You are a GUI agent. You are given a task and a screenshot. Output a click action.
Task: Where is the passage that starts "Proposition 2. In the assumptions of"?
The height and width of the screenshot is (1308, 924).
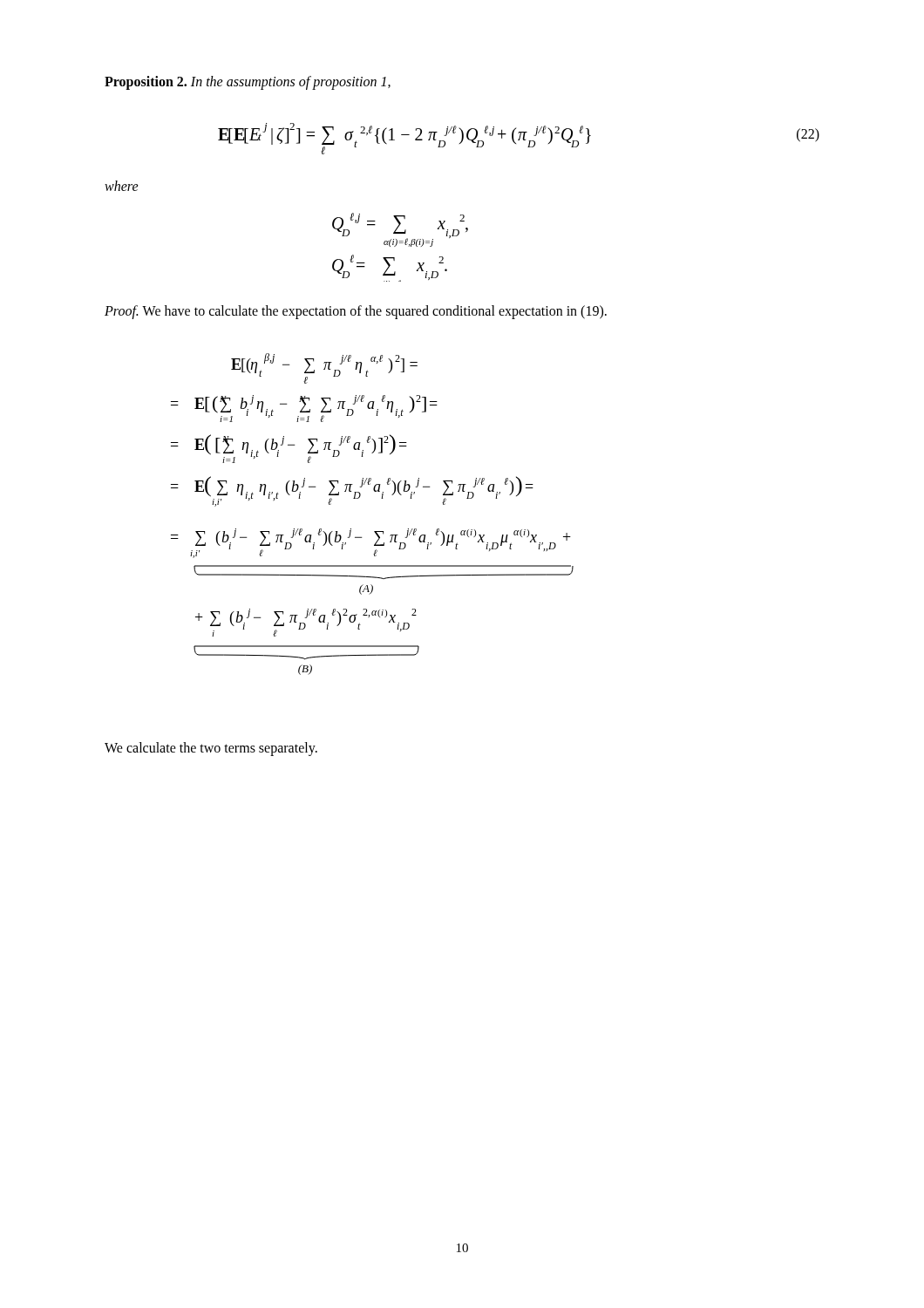(248, 82)
